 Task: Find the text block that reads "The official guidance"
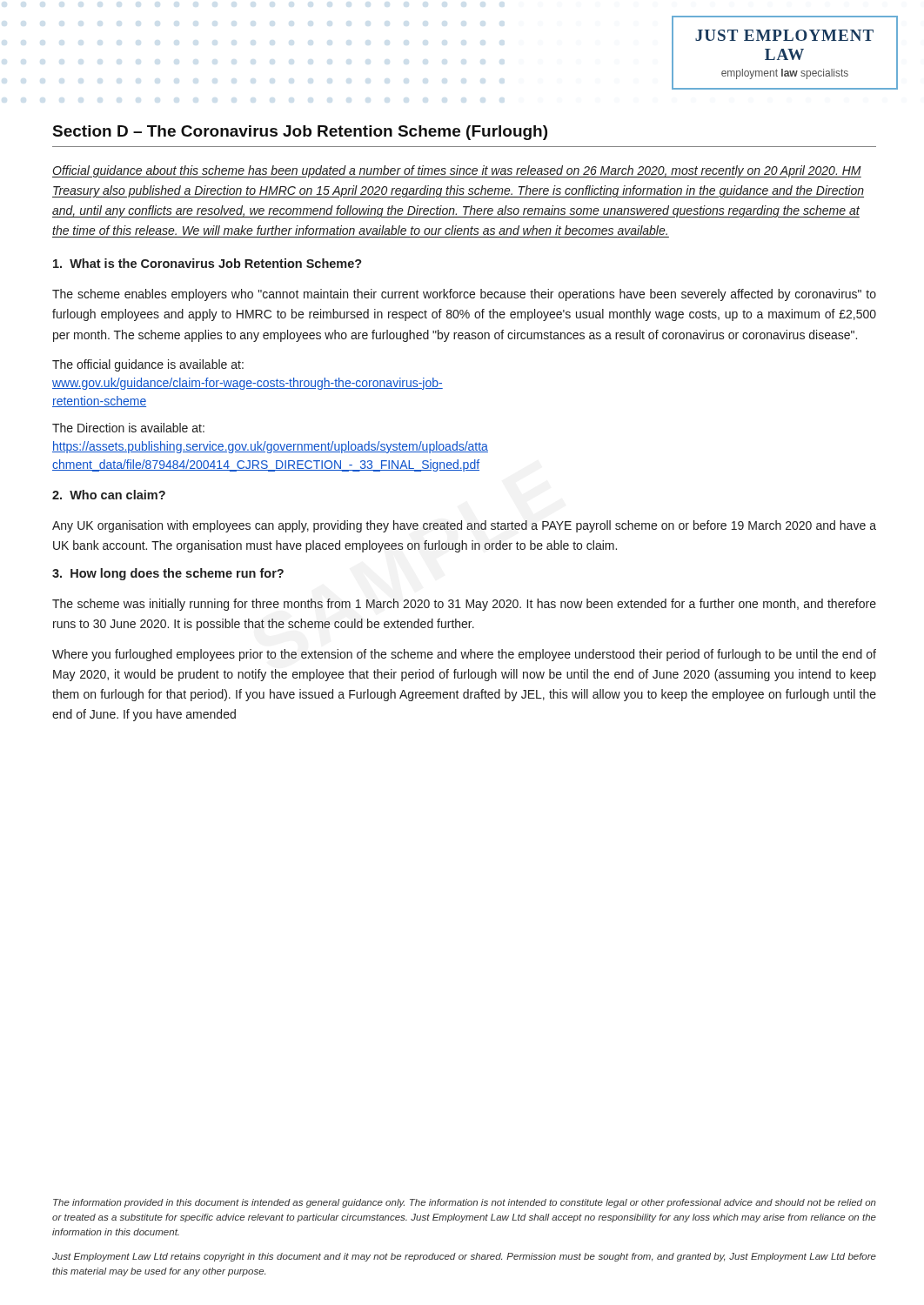point(247,382)
